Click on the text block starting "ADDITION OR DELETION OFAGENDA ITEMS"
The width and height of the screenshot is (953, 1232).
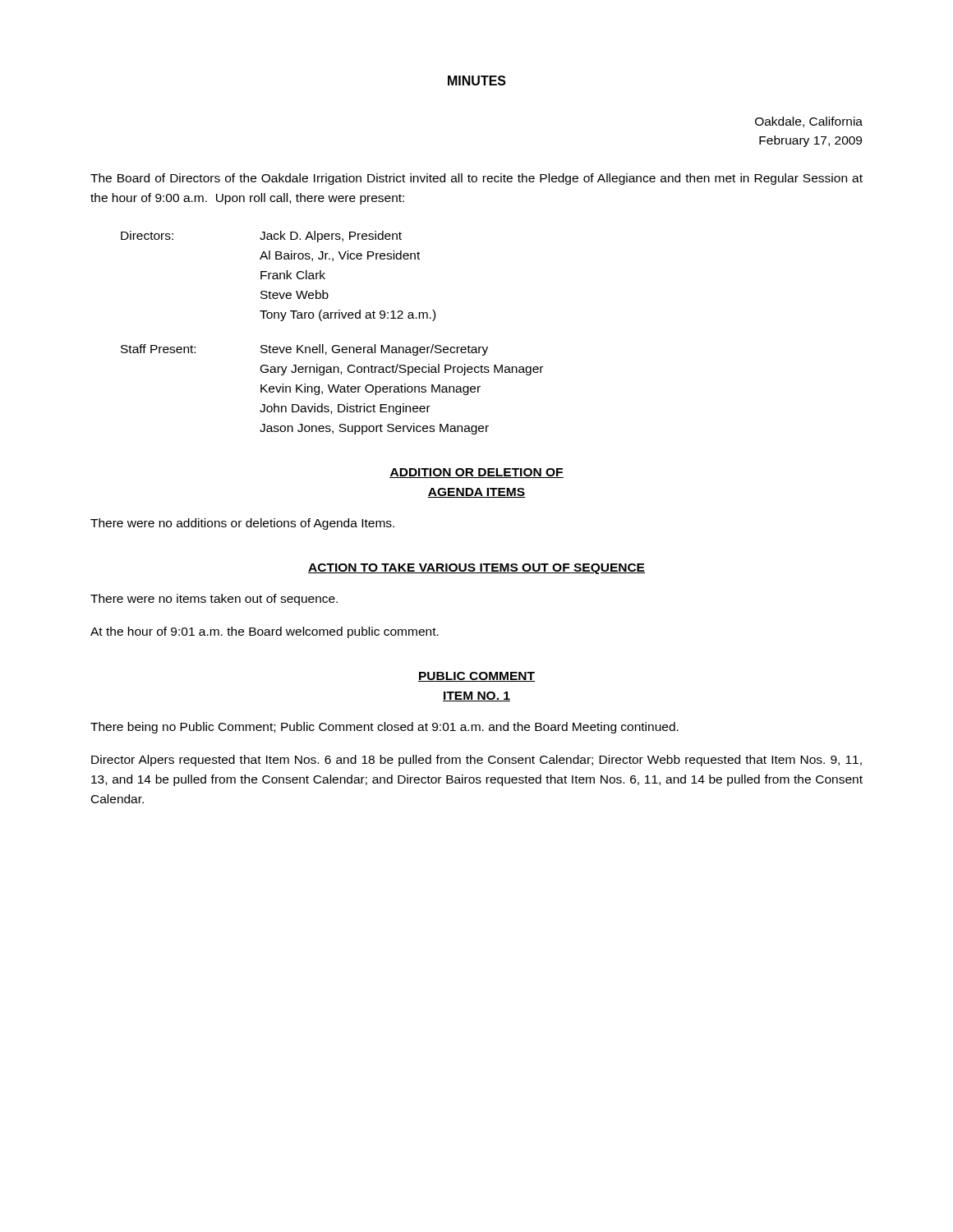[476, 481]
